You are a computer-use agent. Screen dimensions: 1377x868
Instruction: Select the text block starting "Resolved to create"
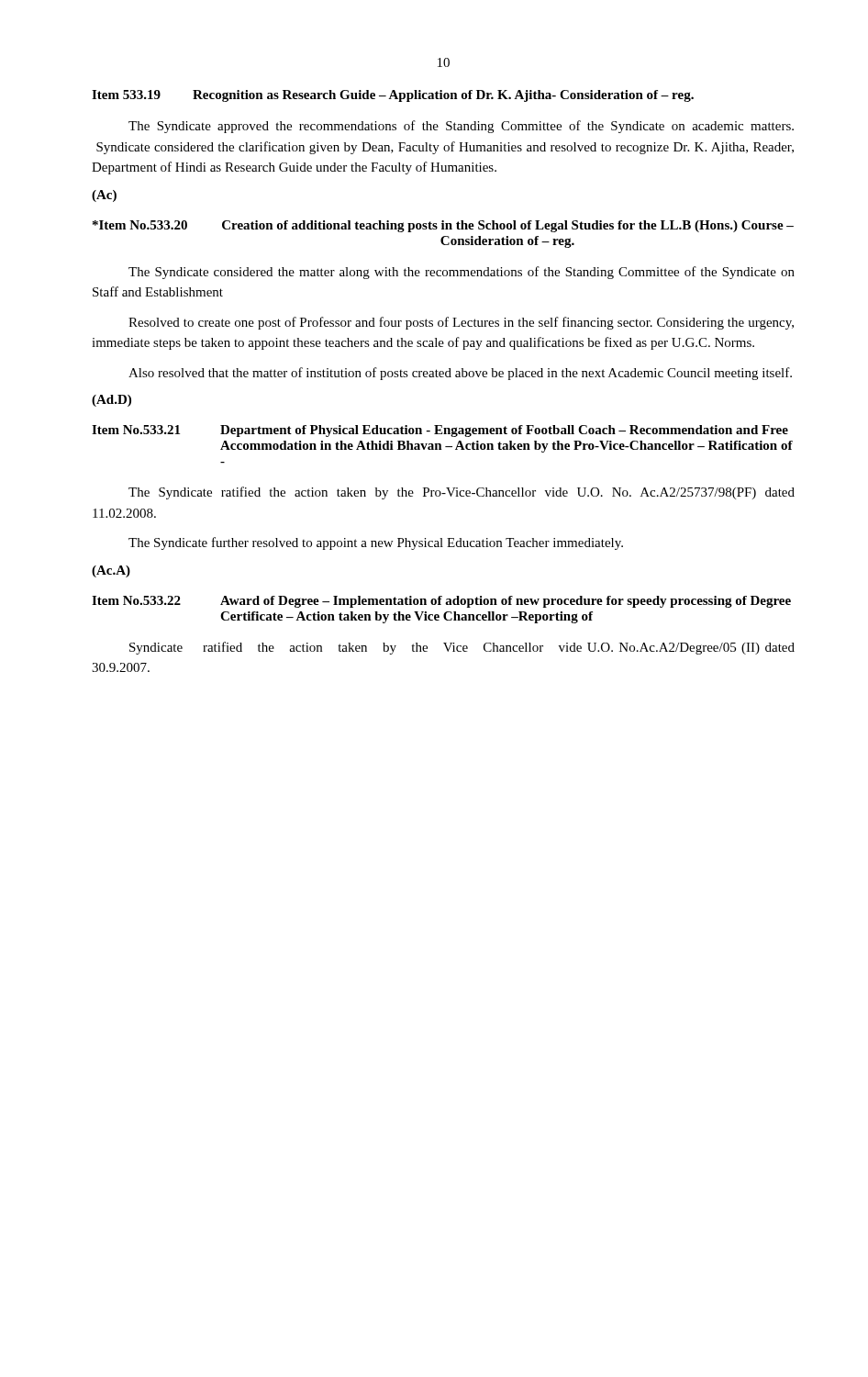[x=443, y=332]
